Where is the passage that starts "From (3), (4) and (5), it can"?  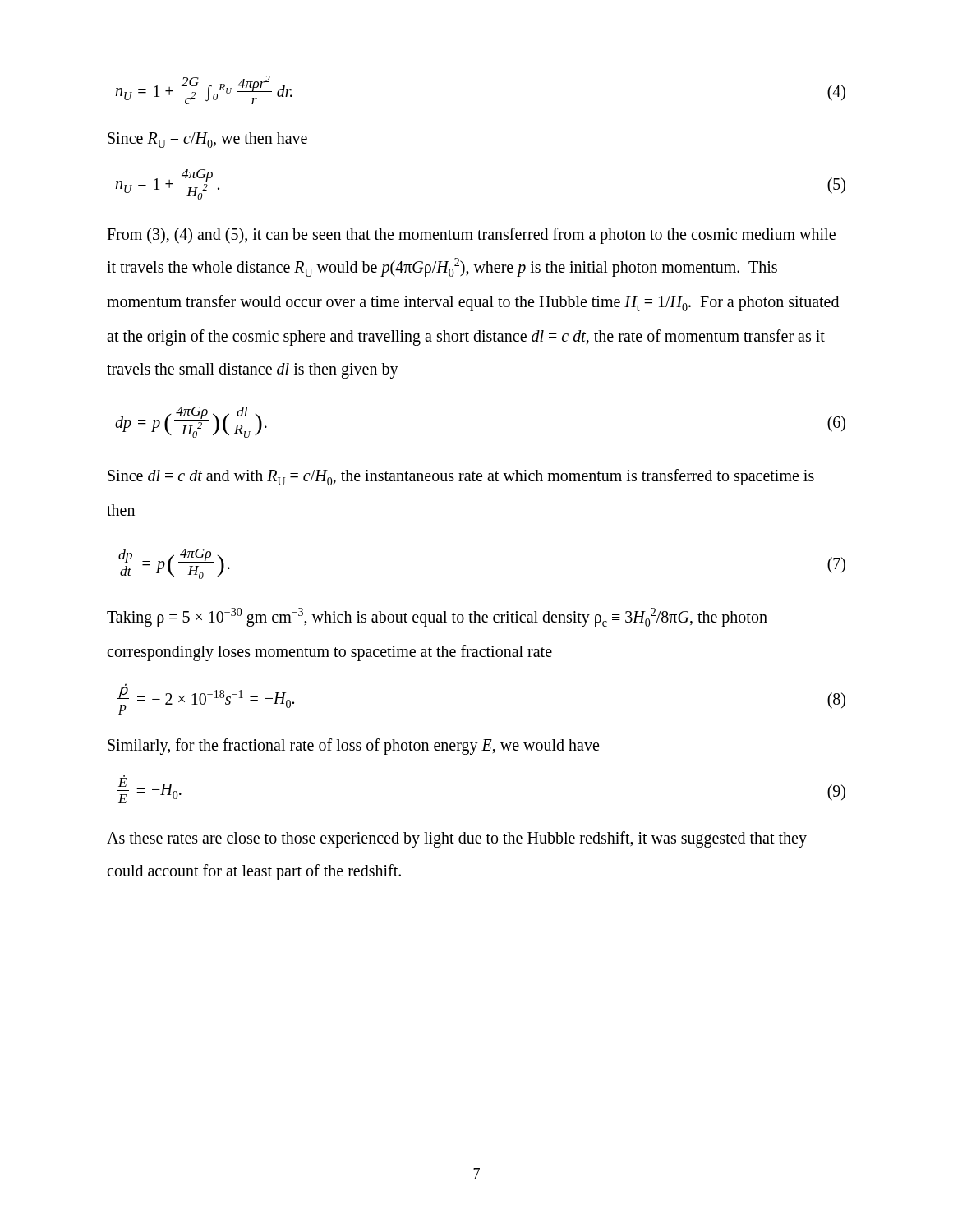(x=473, y=301)
